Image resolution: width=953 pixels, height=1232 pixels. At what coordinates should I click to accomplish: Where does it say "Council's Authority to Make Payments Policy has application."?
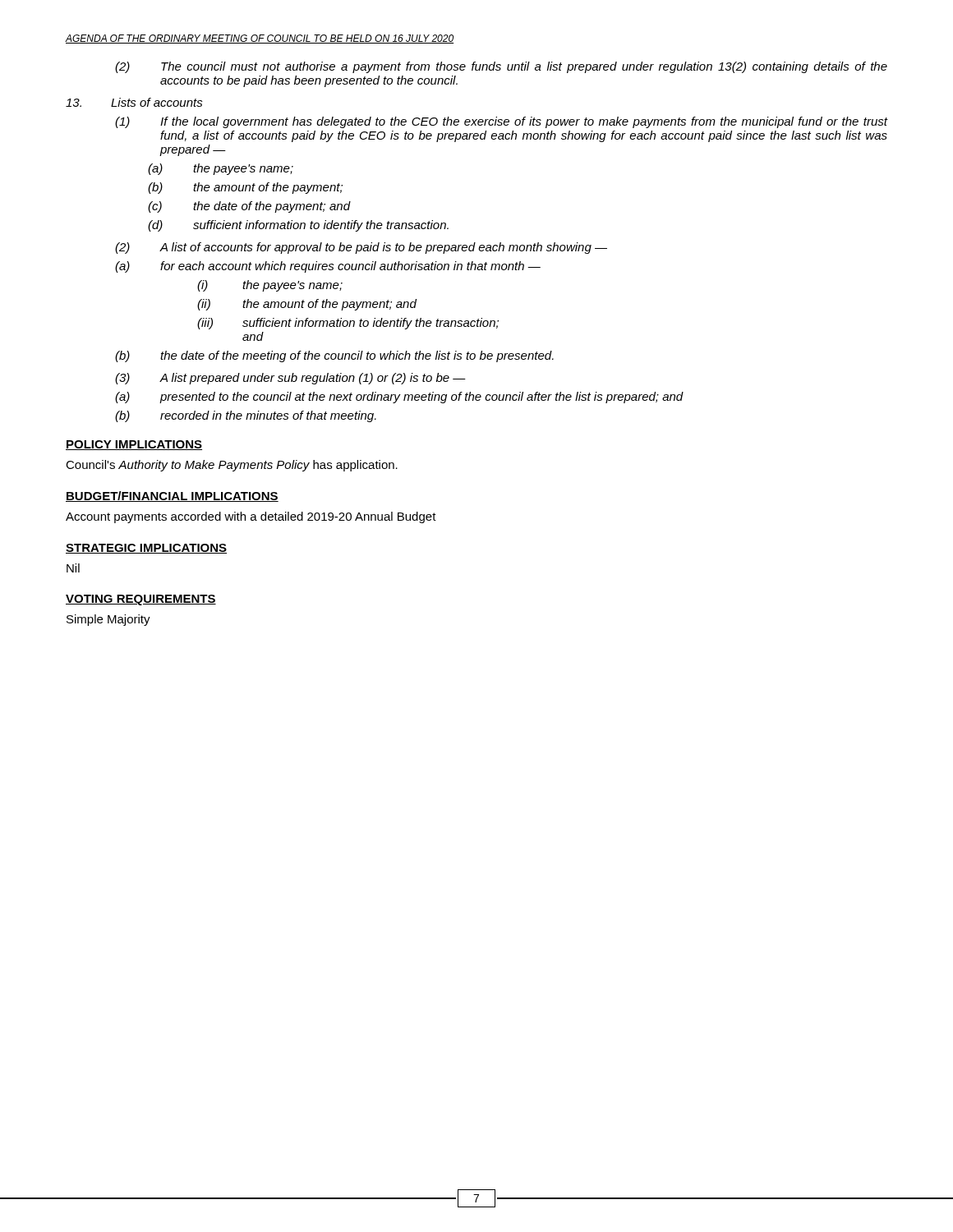[x=232, y=464]
